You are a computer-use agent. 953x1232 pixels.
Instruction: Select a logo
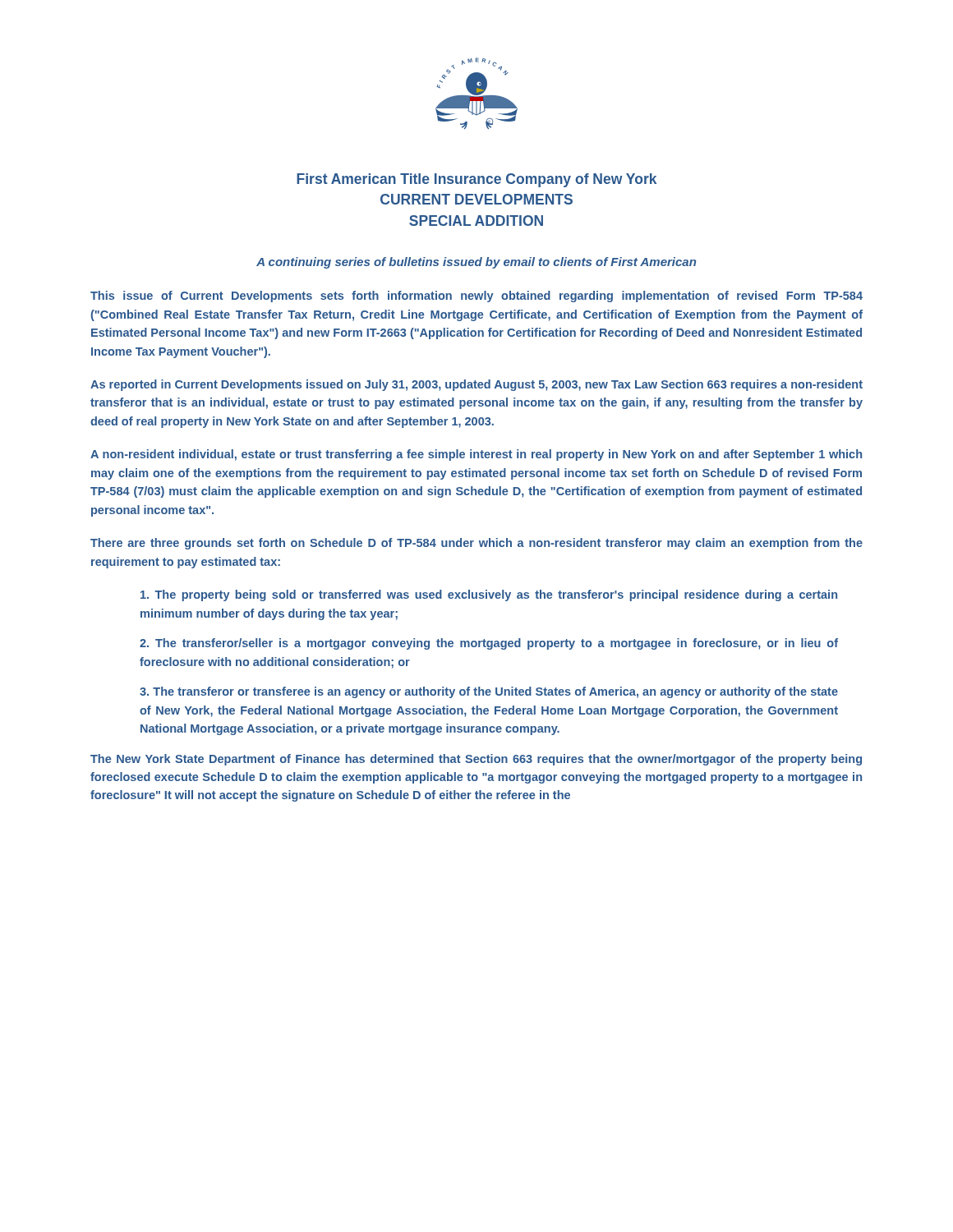(x=476, y=100)
